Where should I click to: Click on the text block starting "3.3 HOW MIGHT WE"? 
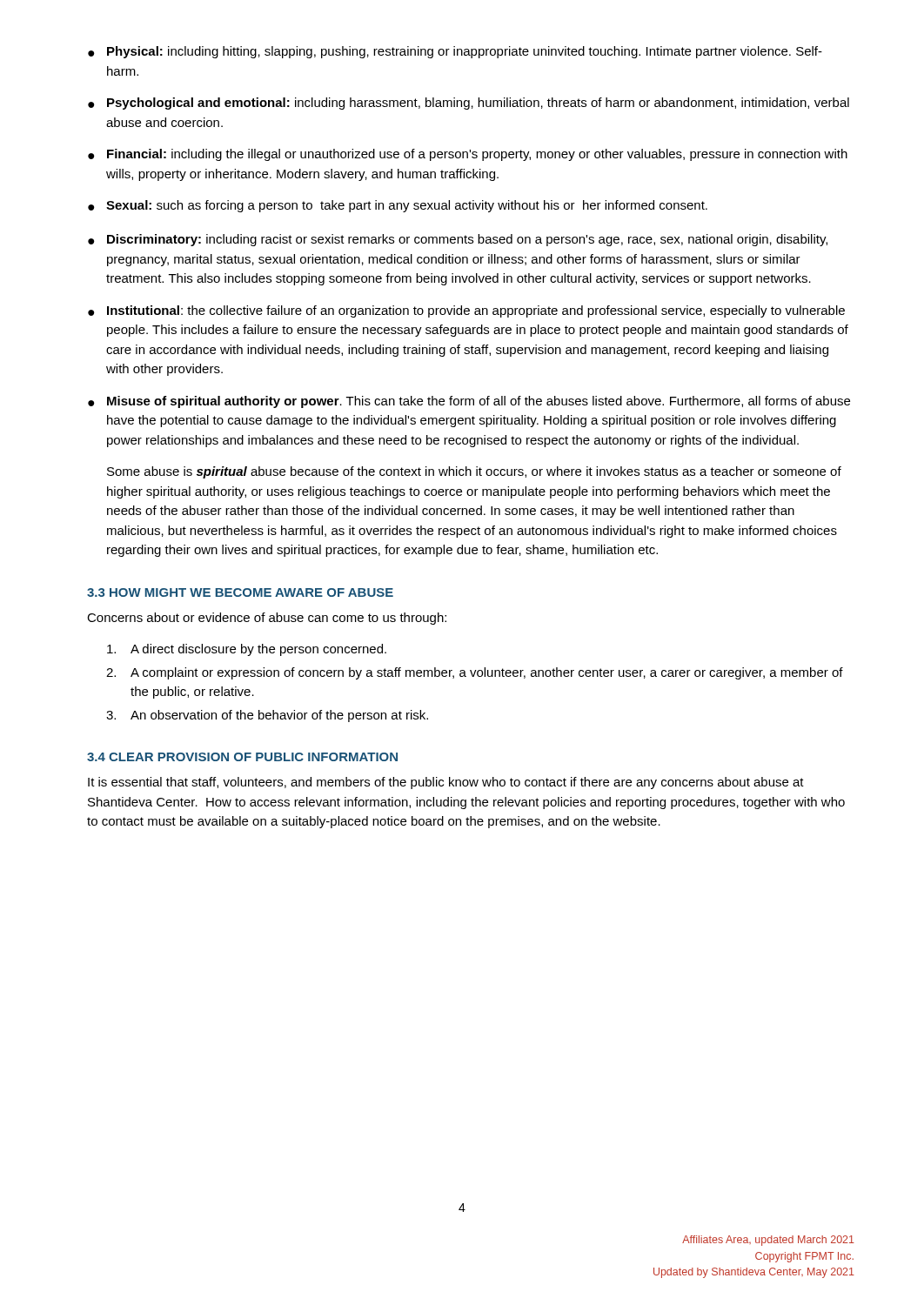pos(240,592)
